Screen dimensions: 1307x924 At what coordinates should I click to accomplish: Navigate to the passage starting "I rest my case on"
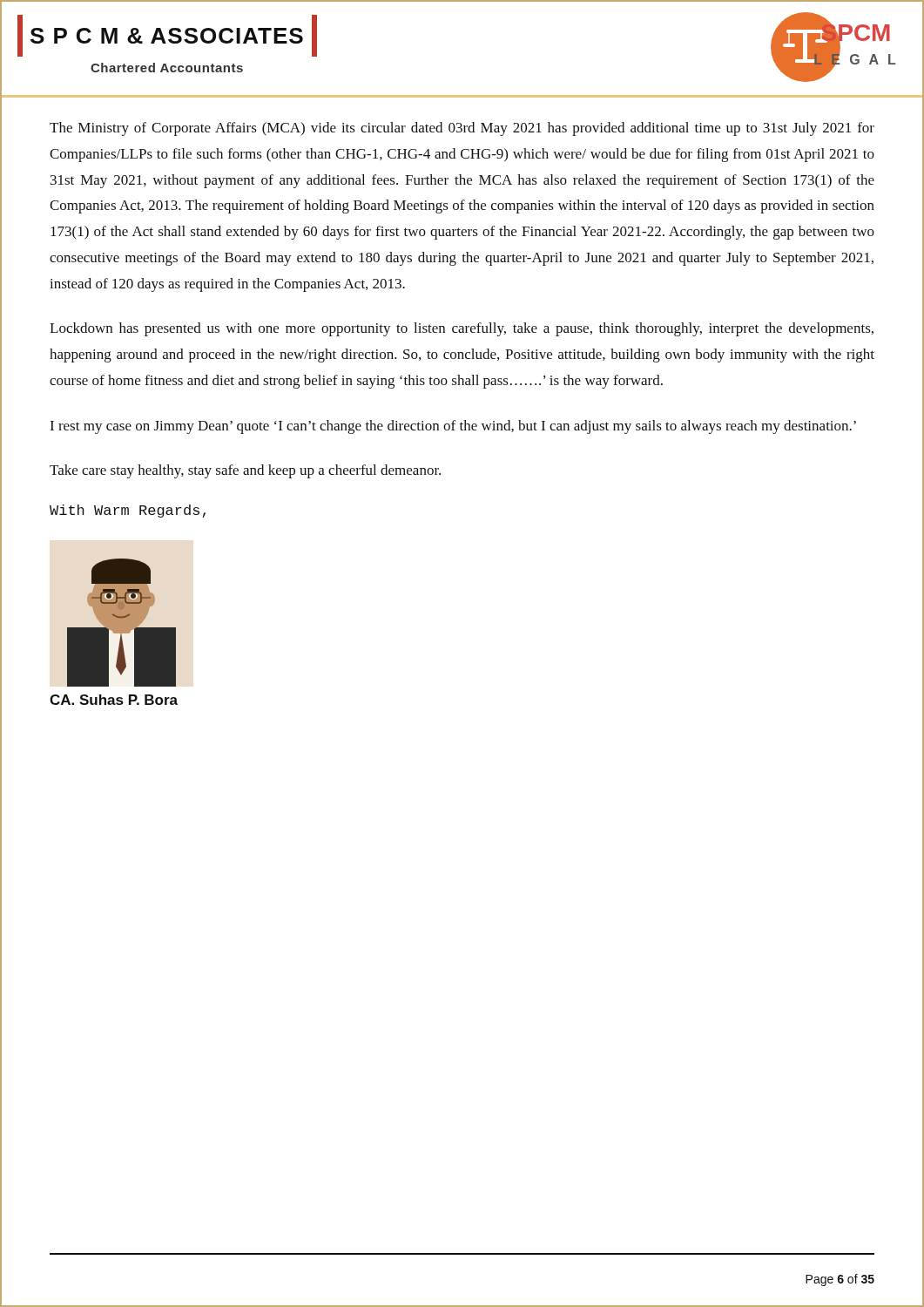tap(453, 425)
